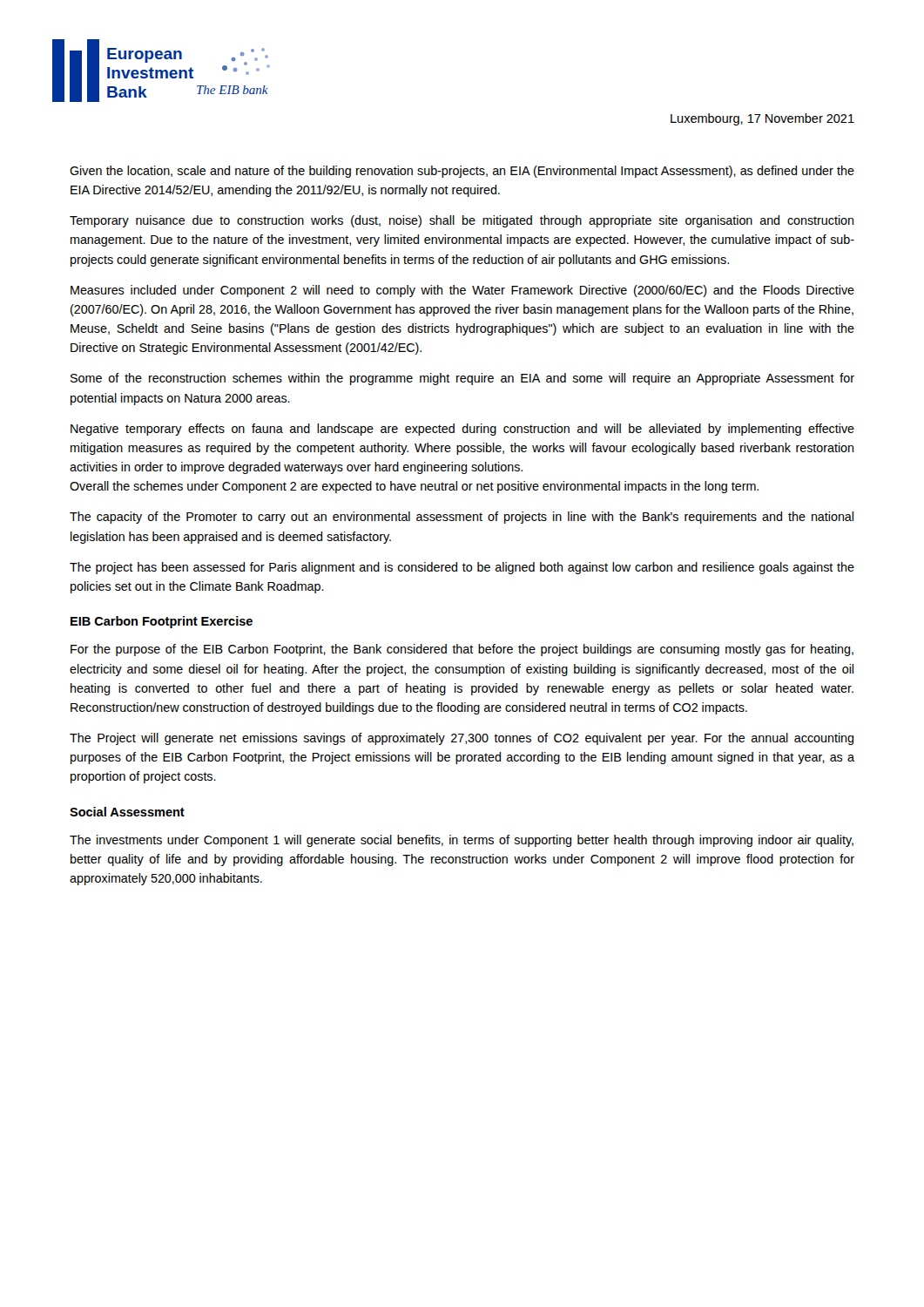
Task: Locate the text block that reads "The capacity of the Promoter to carry"
Action: point(462,527)
